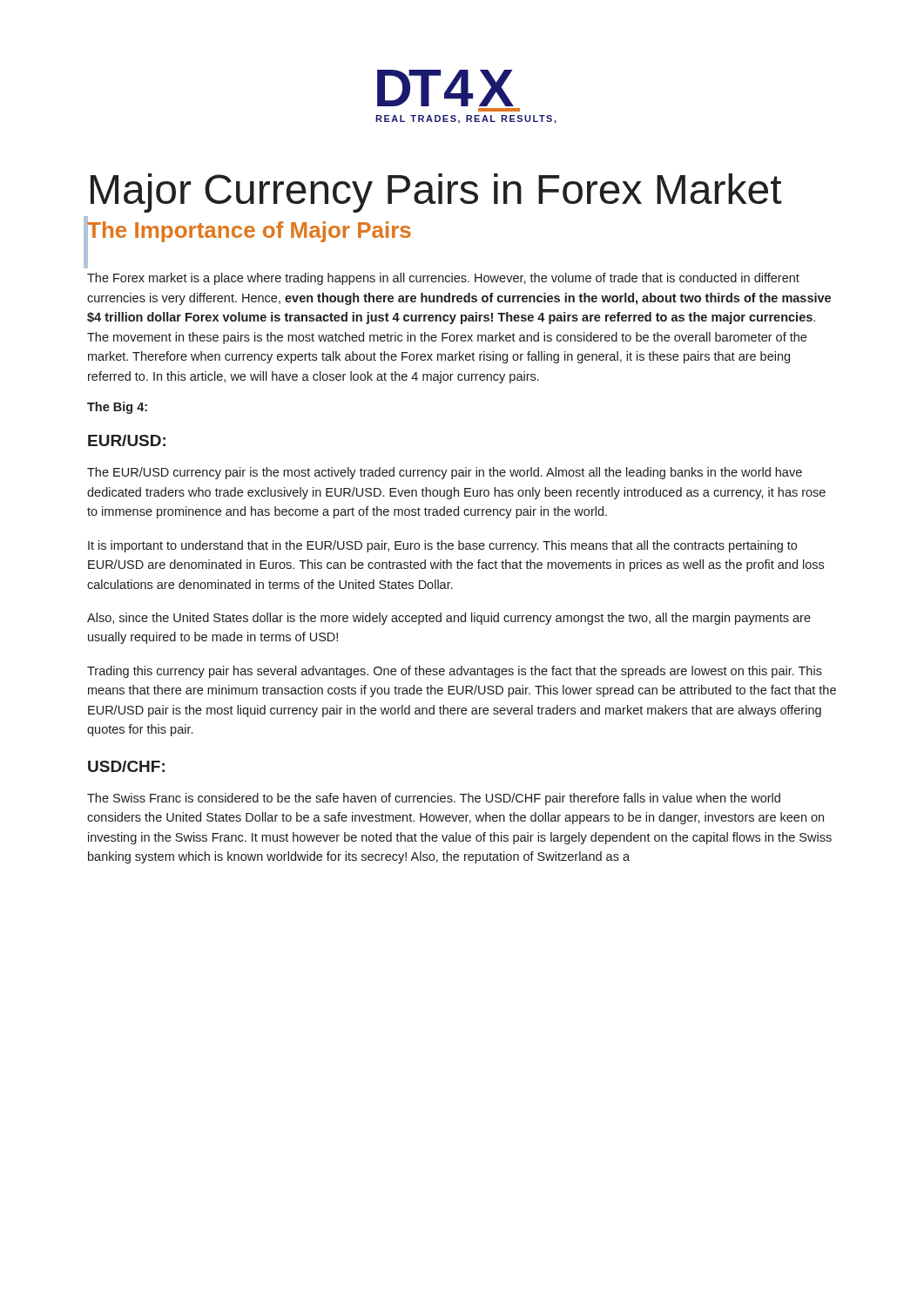The image size is (924, 1307).
Task: Find "The Importance of Major Pairs" on this page
Action: tap(249, 231)
